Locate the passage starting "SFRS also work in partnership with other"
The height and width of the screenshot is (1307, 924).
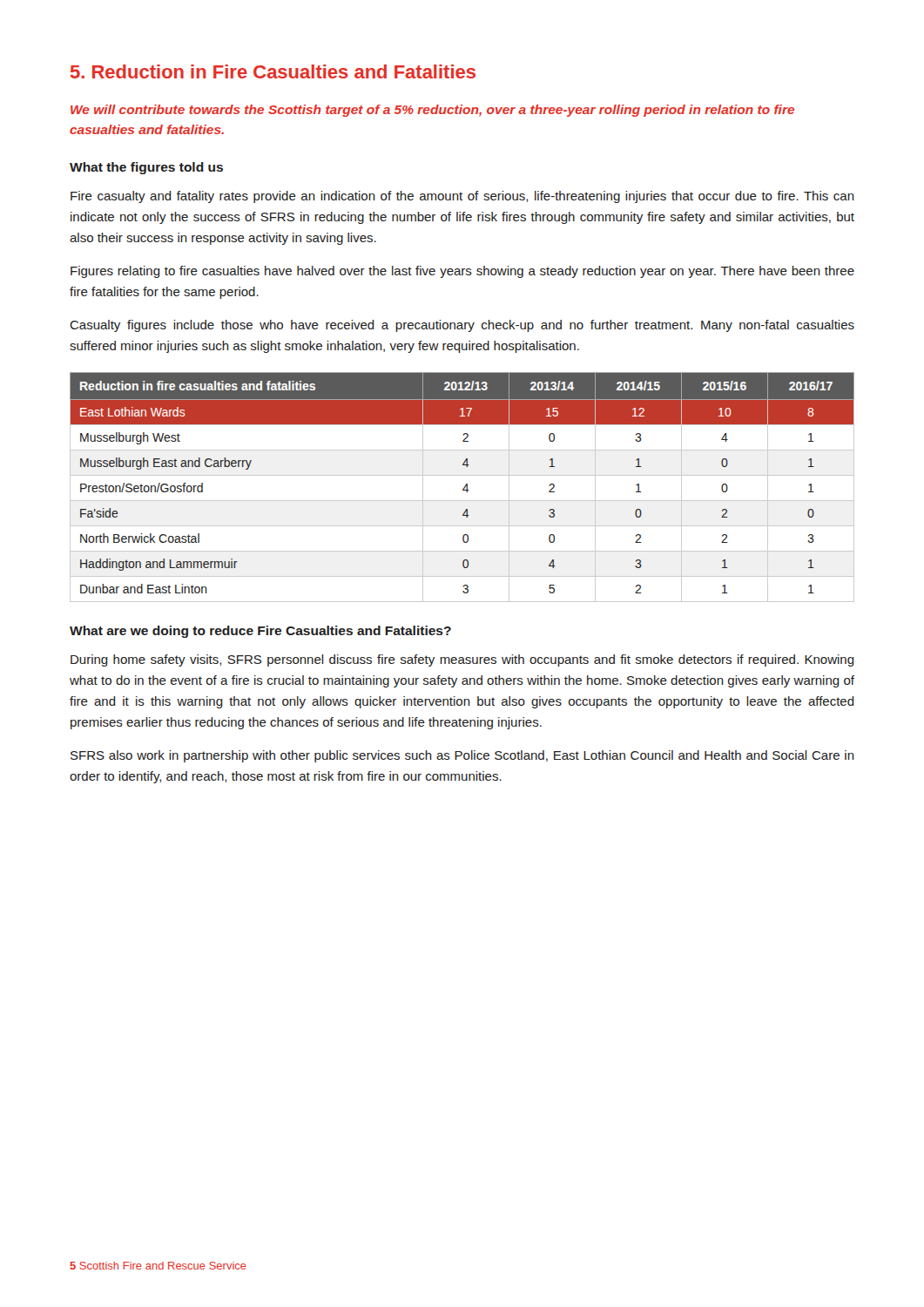(462, 765)
